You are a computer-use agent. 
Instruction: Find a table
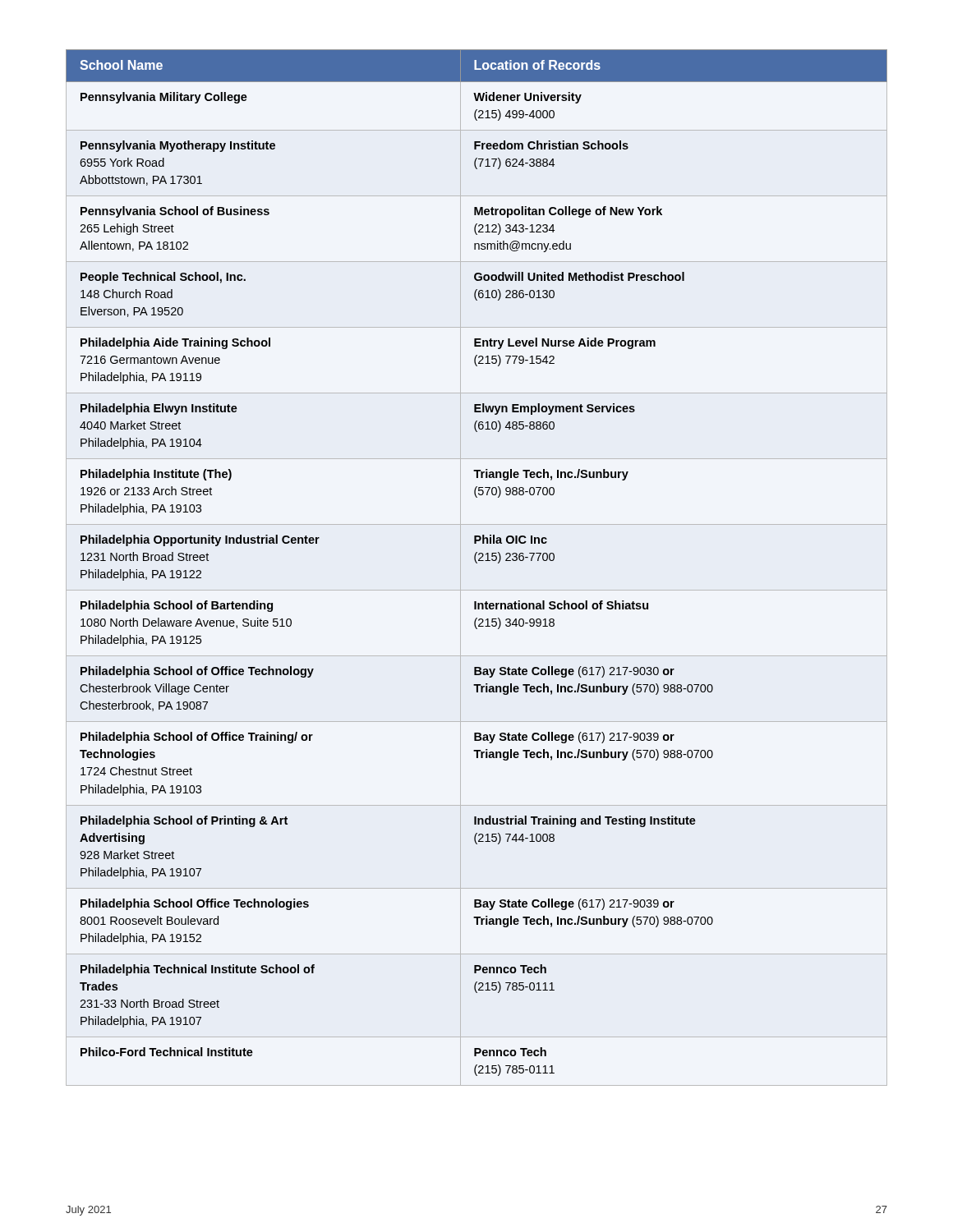[x=476, y=567]
